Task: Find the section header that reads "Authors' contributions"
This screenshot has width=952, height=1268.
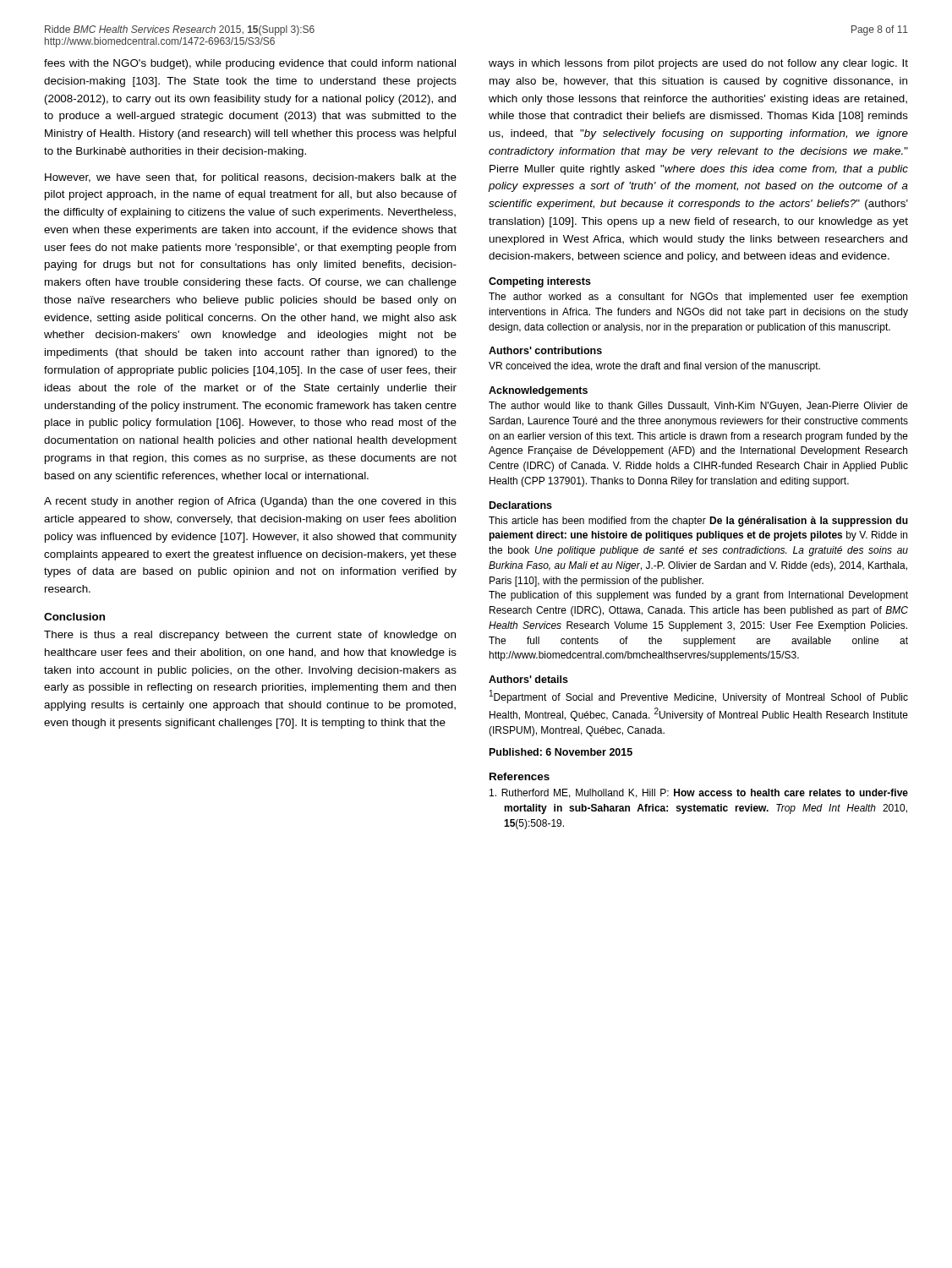Action: [545, 351]
